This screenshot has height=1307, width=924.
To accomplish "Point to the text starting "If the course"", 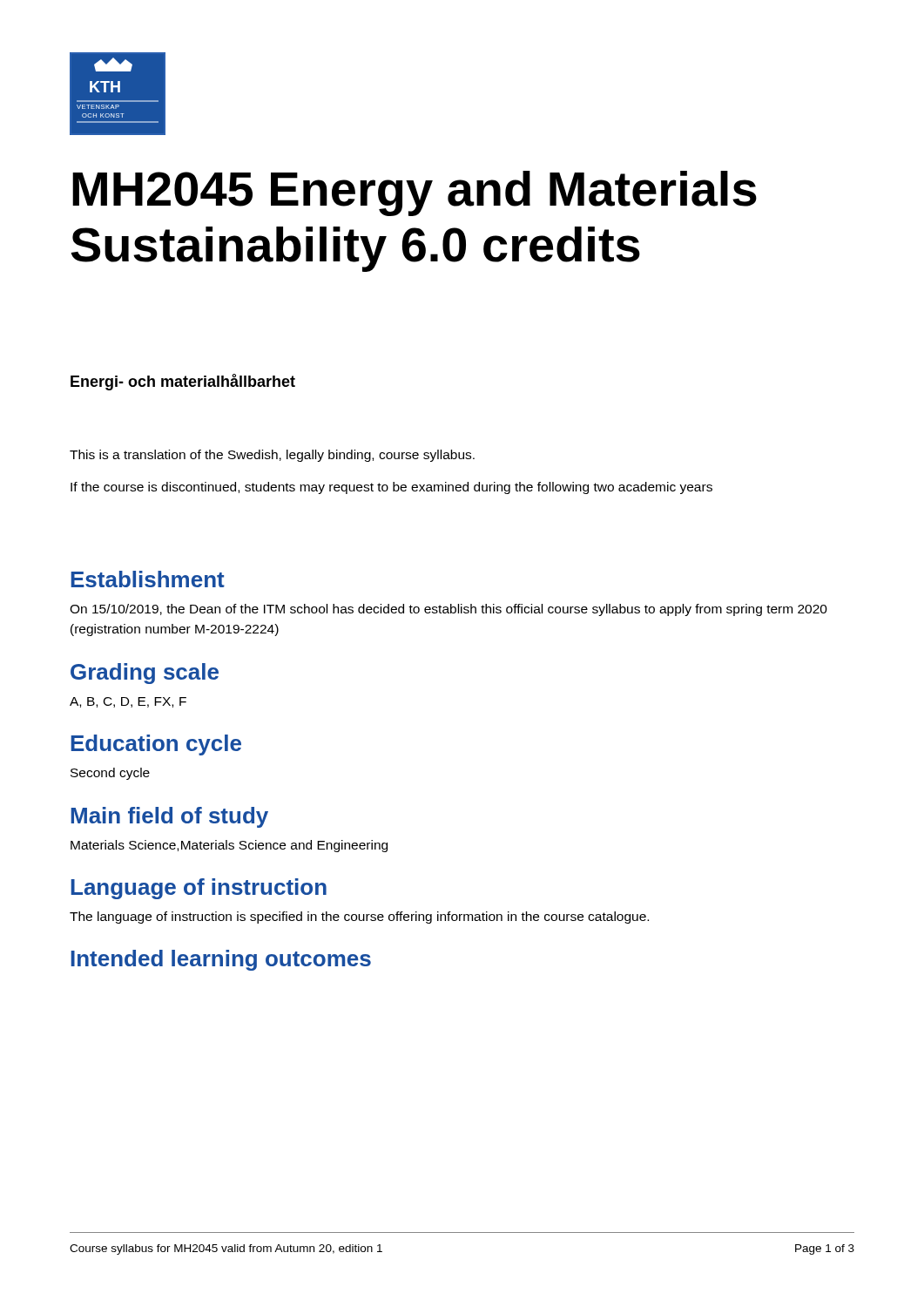I will click(x=462, y=487).
